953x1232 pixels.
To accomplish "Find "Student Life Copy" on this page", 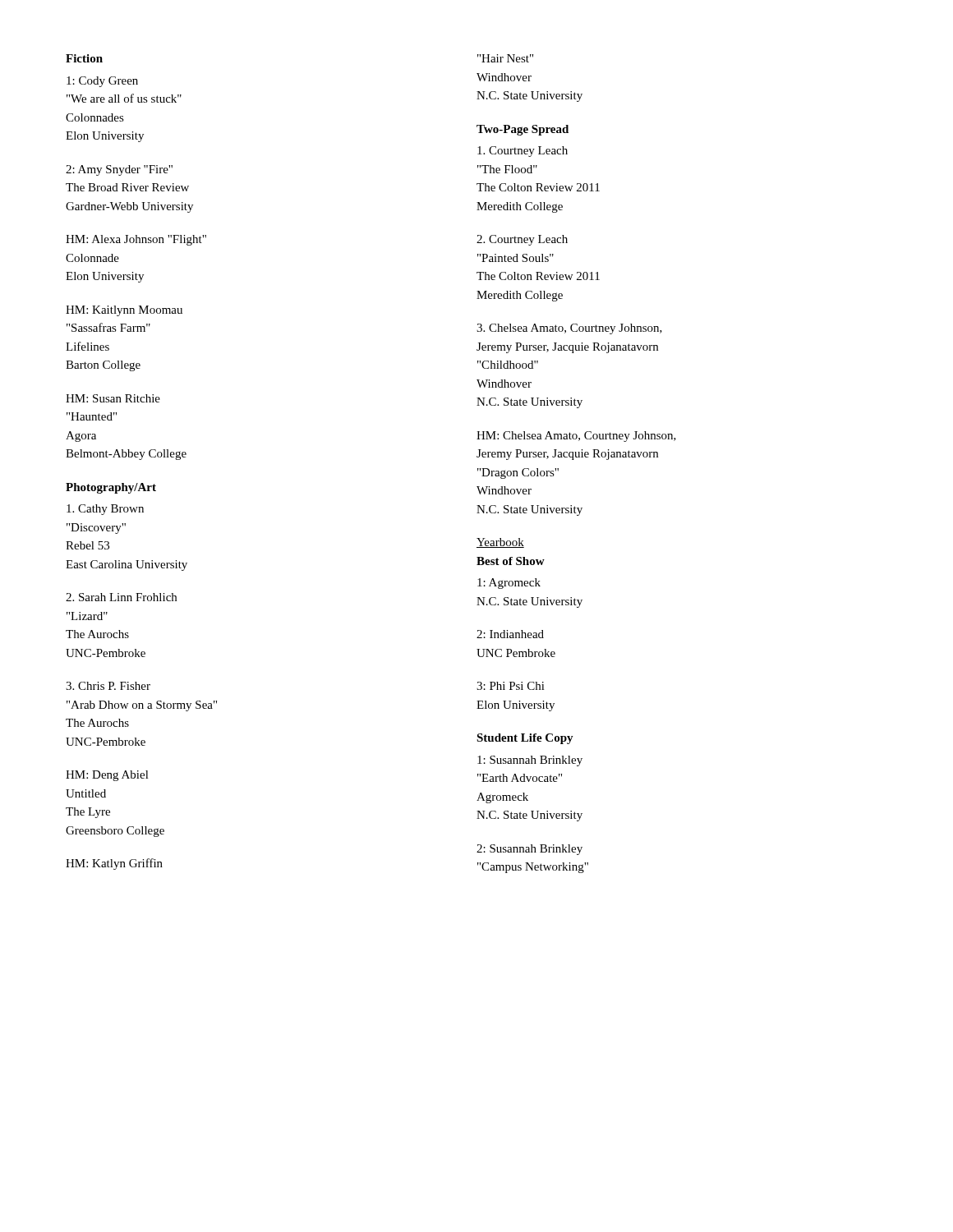I will click(525, 738).
